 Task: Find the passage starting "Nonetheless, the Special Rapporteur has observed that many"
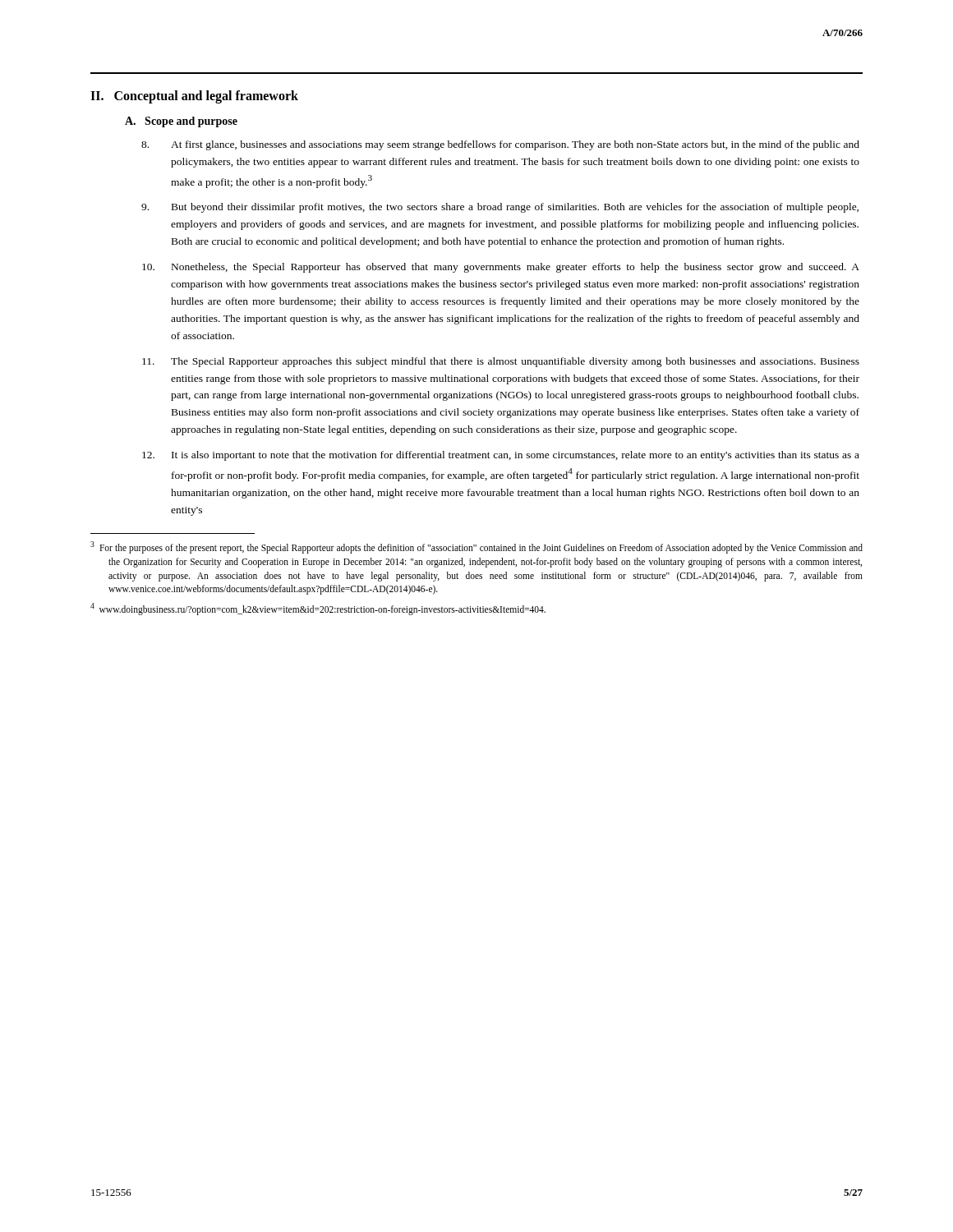point(500,302)
